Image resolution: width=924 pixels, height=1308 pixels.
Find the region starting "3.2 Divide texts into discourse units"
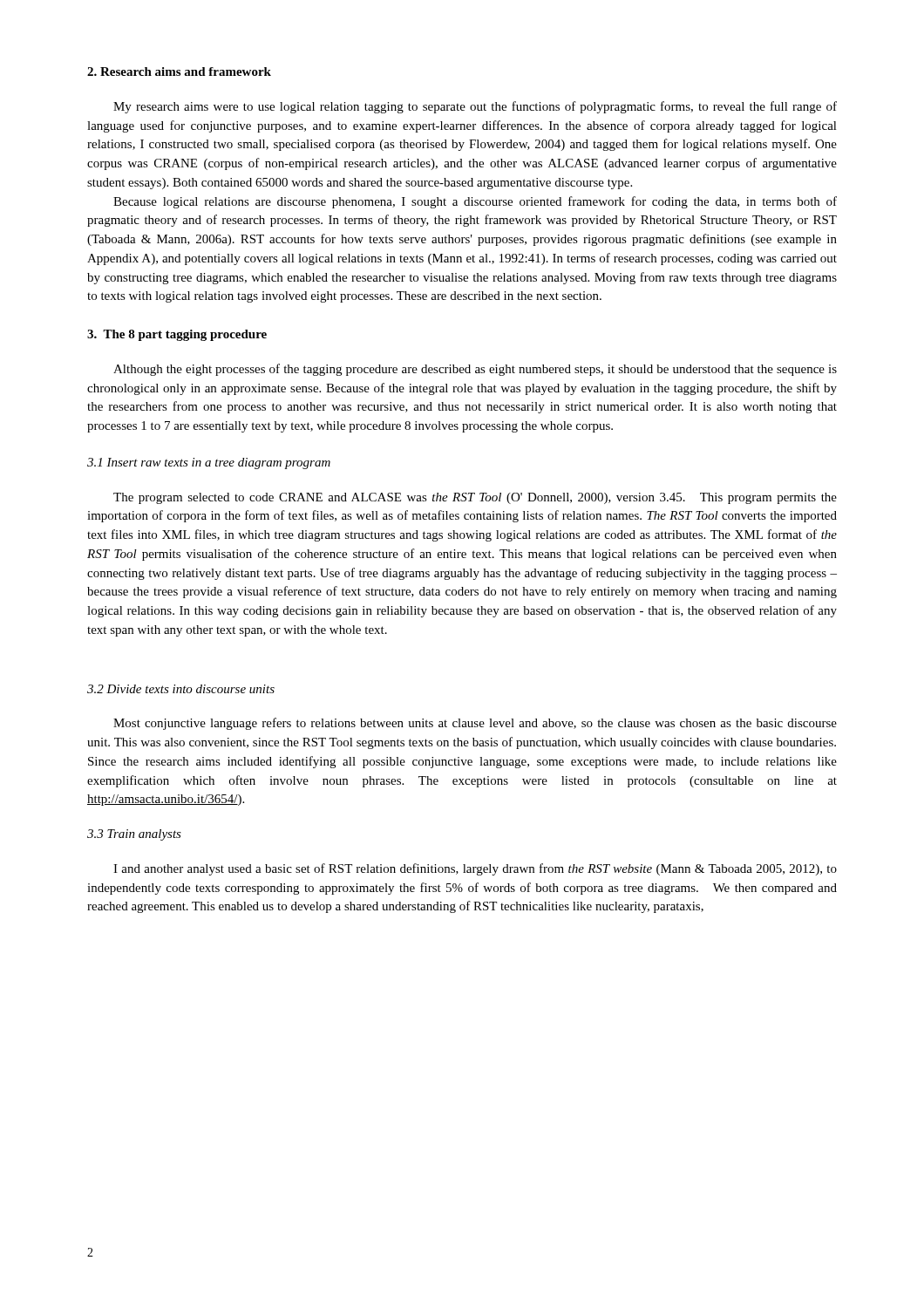click(181, 689)
